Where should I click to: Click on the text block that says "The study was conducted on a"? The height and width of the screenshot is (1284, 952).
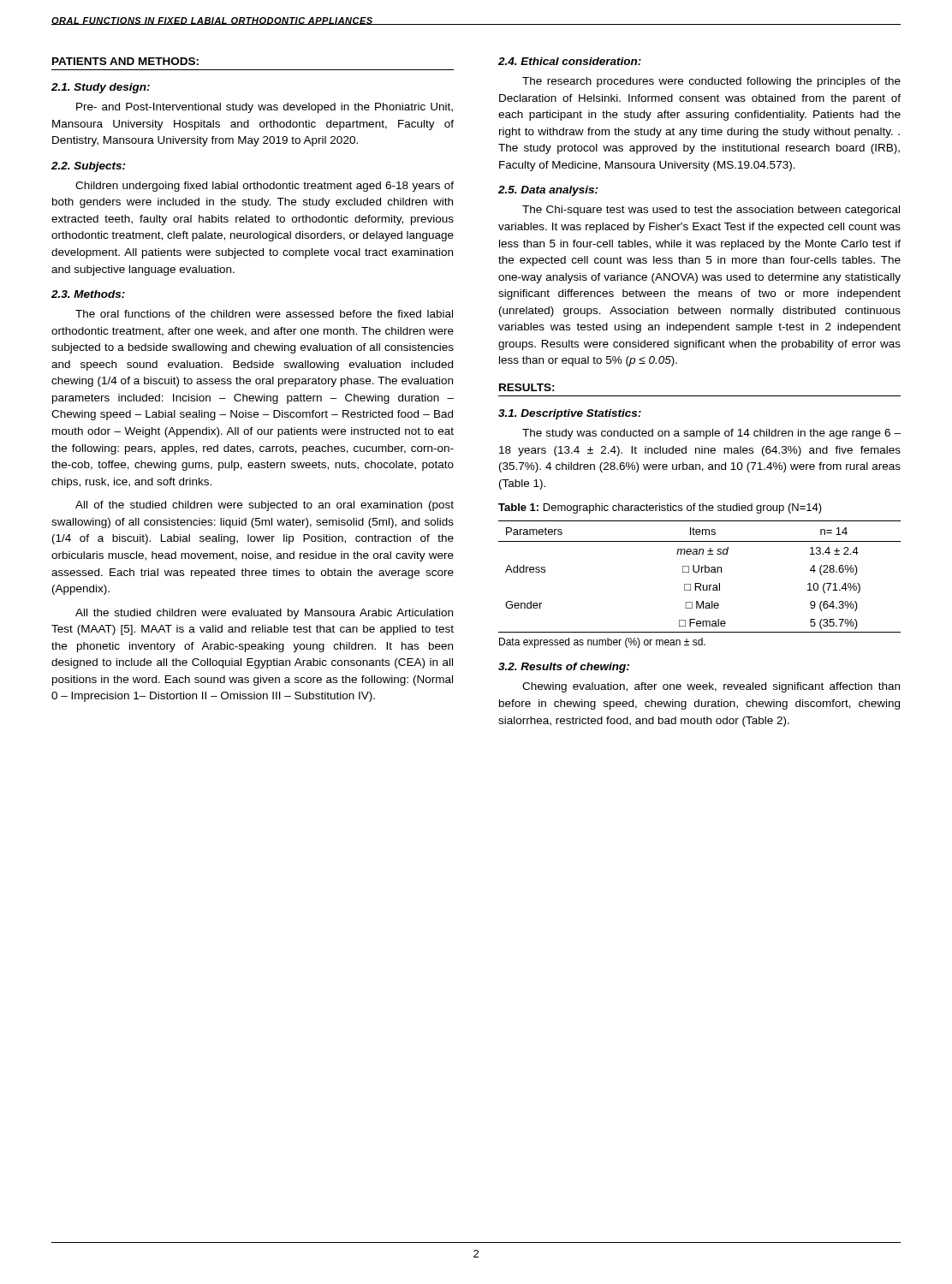coord(699,458)
